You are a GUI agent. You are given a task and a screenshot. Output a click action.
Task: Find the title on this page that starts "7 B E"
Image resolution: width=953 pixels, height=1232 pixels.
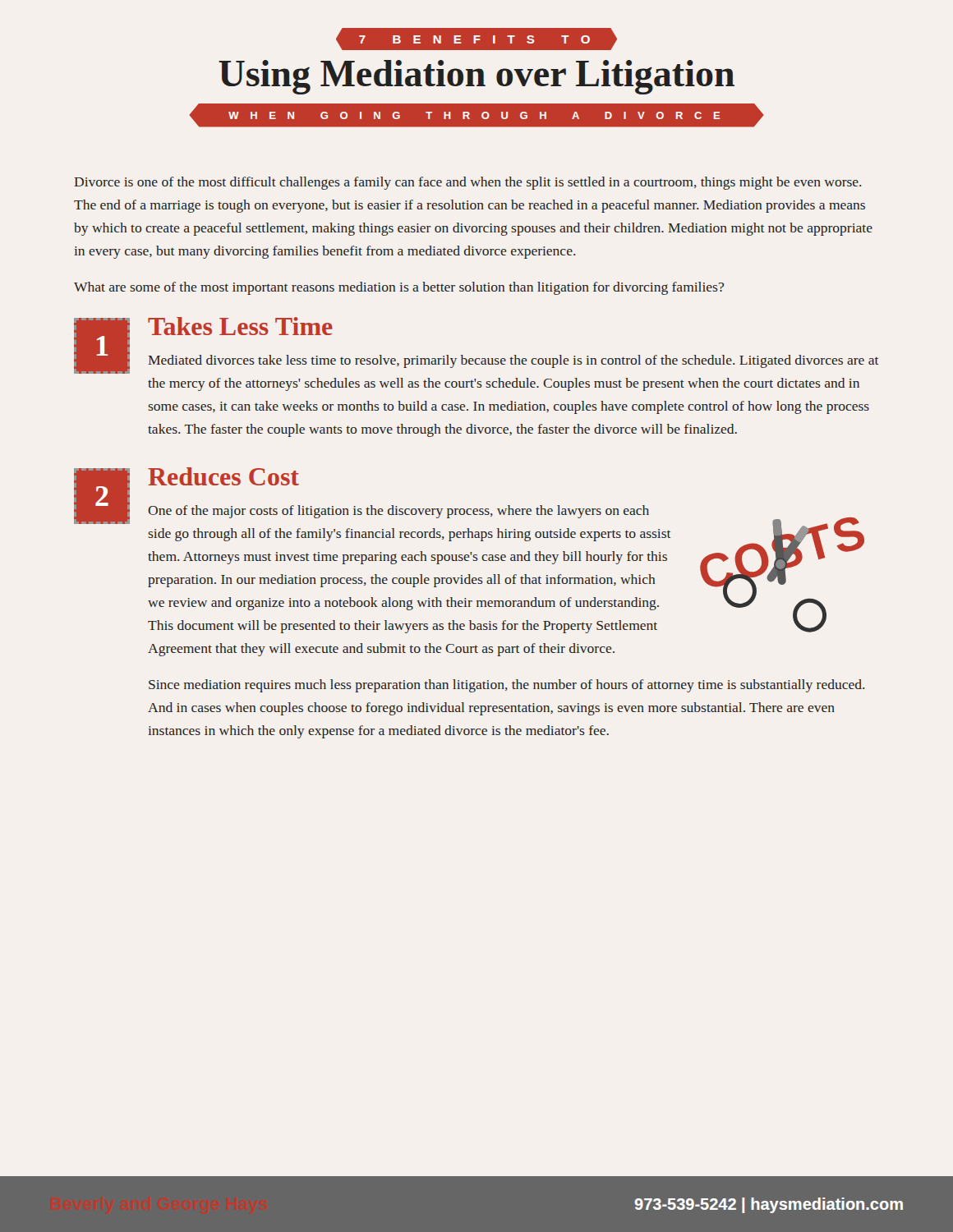(x=476, y=77)
